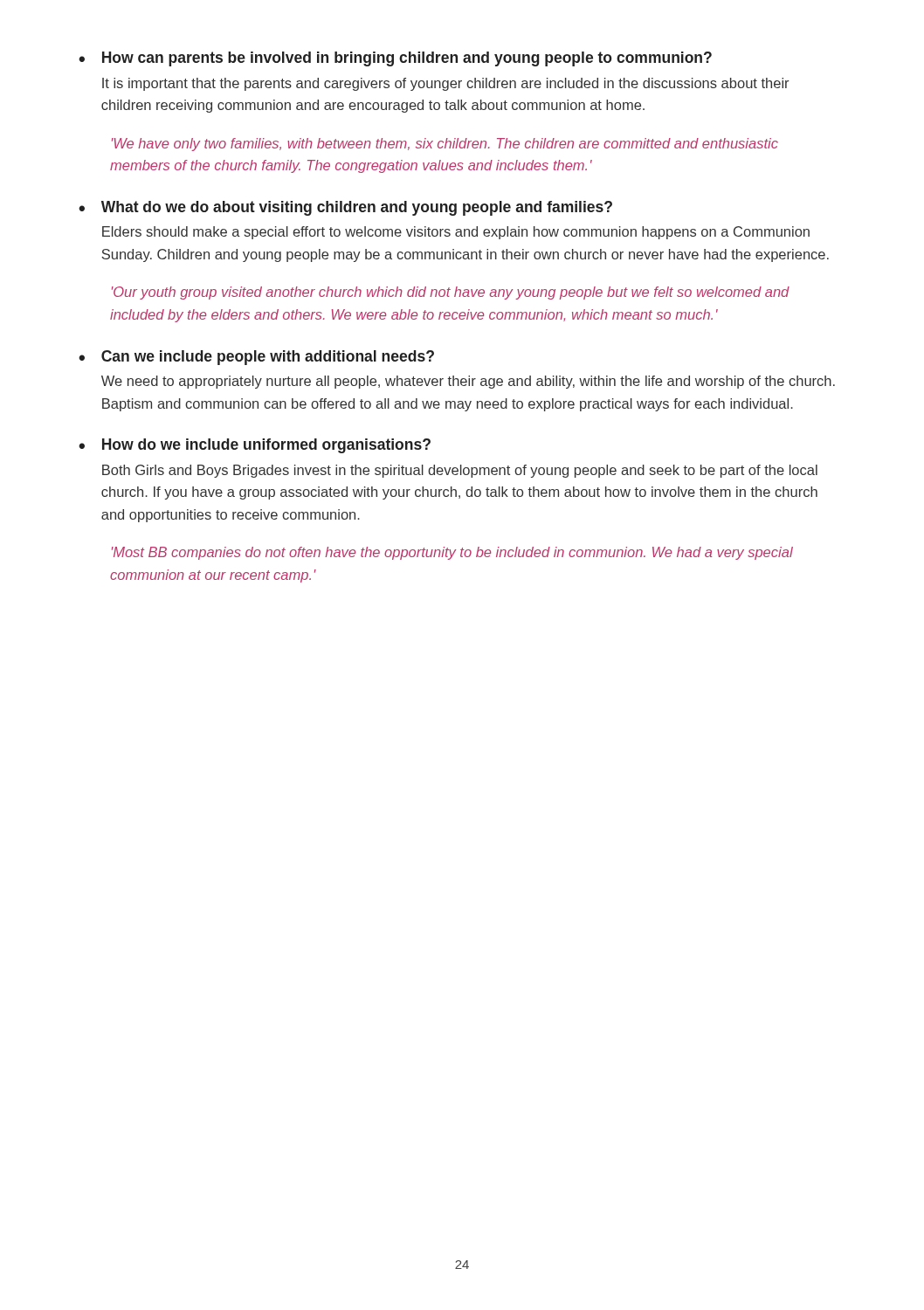This screenshot has height=1310, width=924.
Task: Point to the block beginning "• What do"
Action: point(458,231)
